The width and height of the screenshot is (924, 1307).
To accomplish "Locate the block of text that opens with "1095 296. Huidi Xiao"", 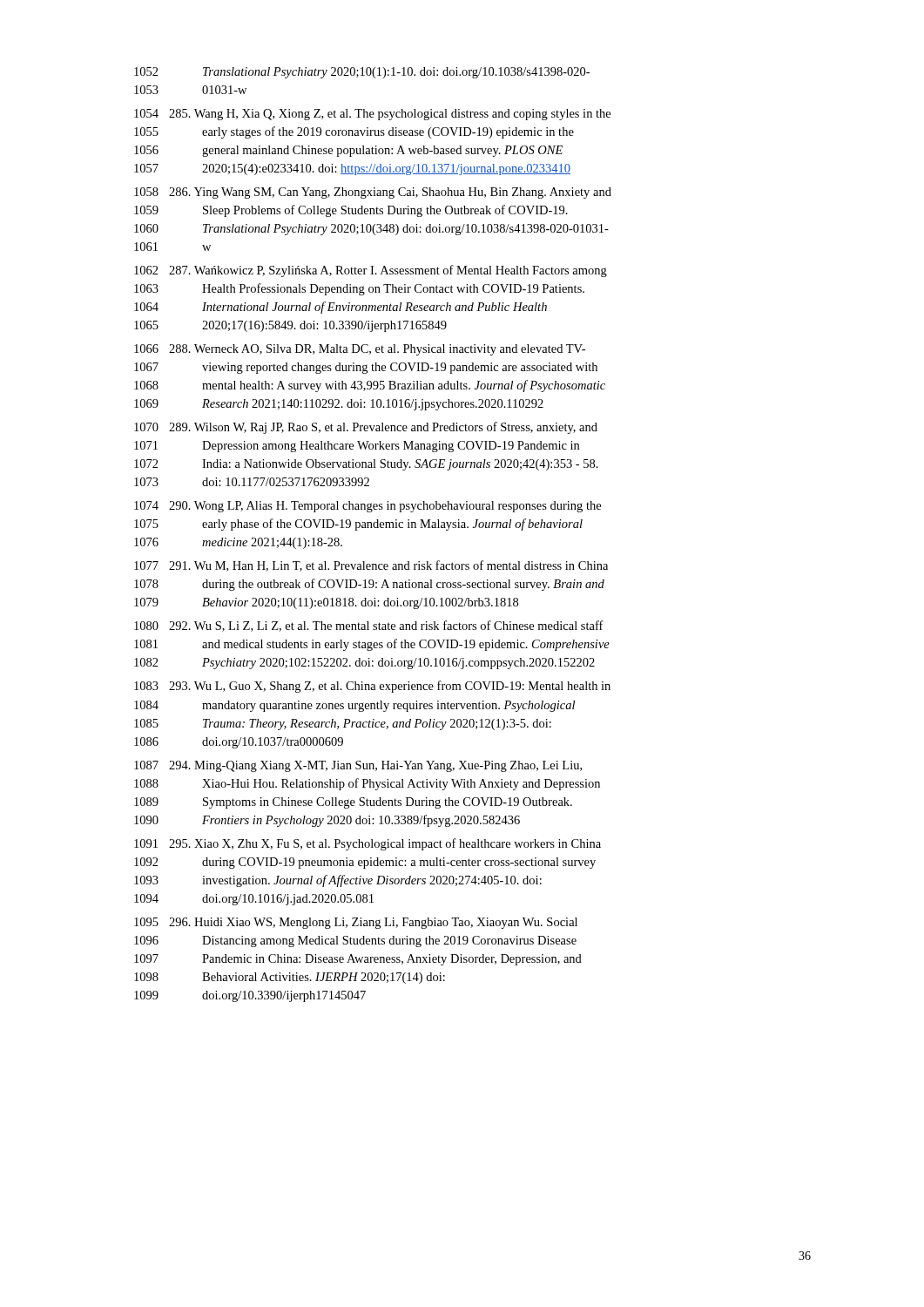I will coord(462,922).
